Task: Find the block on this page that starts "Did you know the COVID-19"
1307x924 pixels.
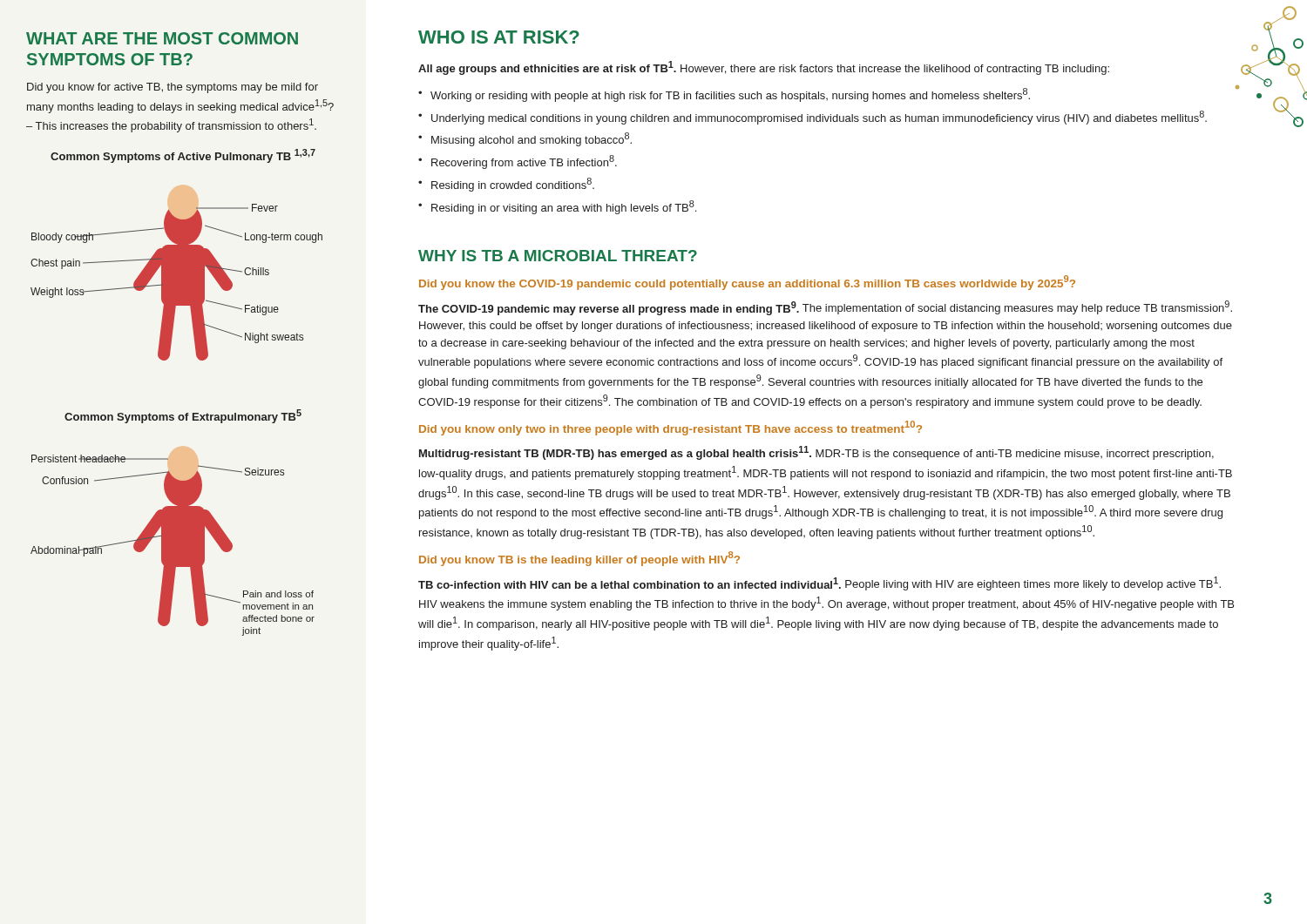Action: [747, 281]
